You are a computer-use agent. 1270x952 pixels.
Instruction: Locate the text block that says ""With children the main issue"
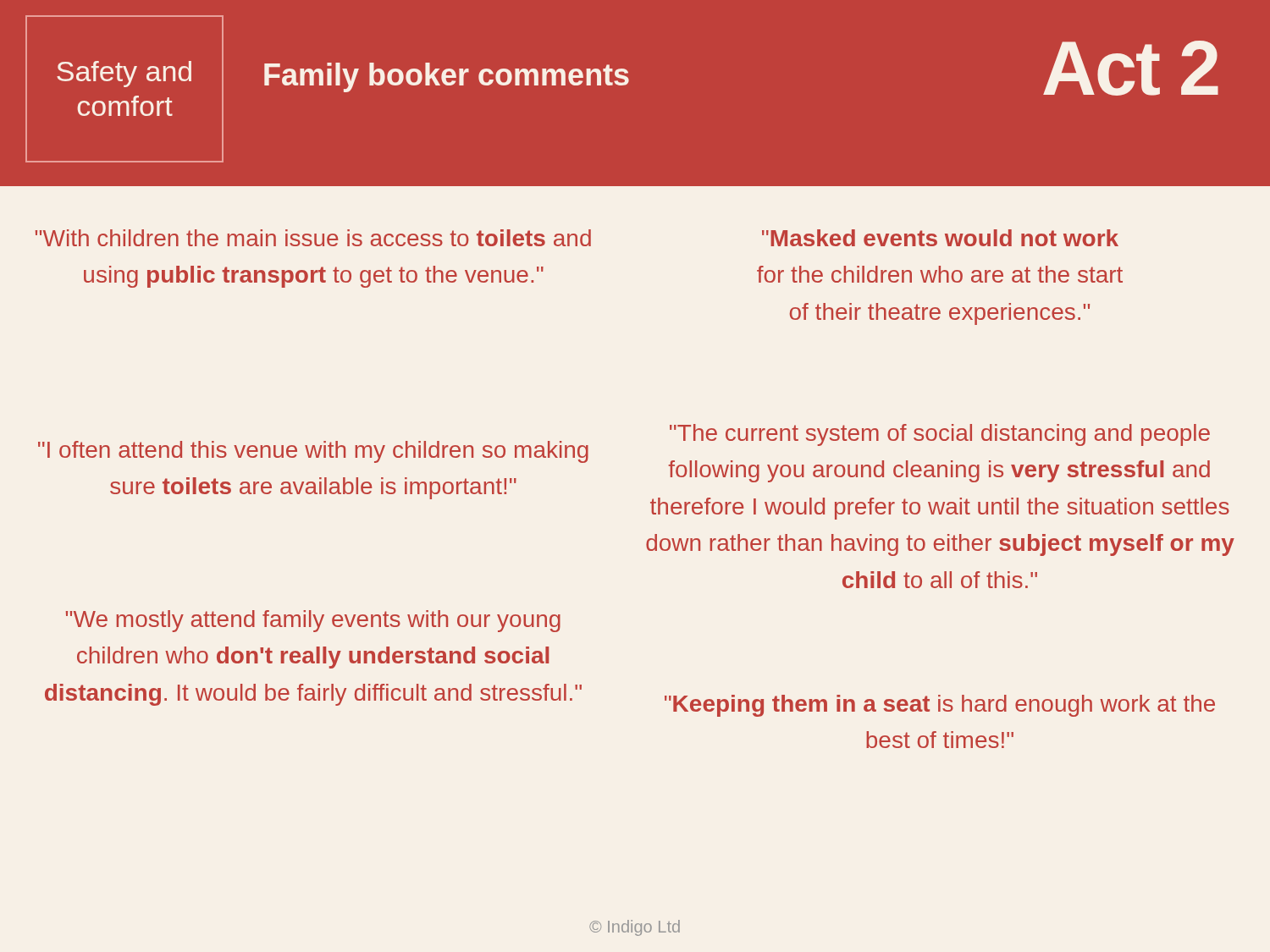click(x=313, y=257)
